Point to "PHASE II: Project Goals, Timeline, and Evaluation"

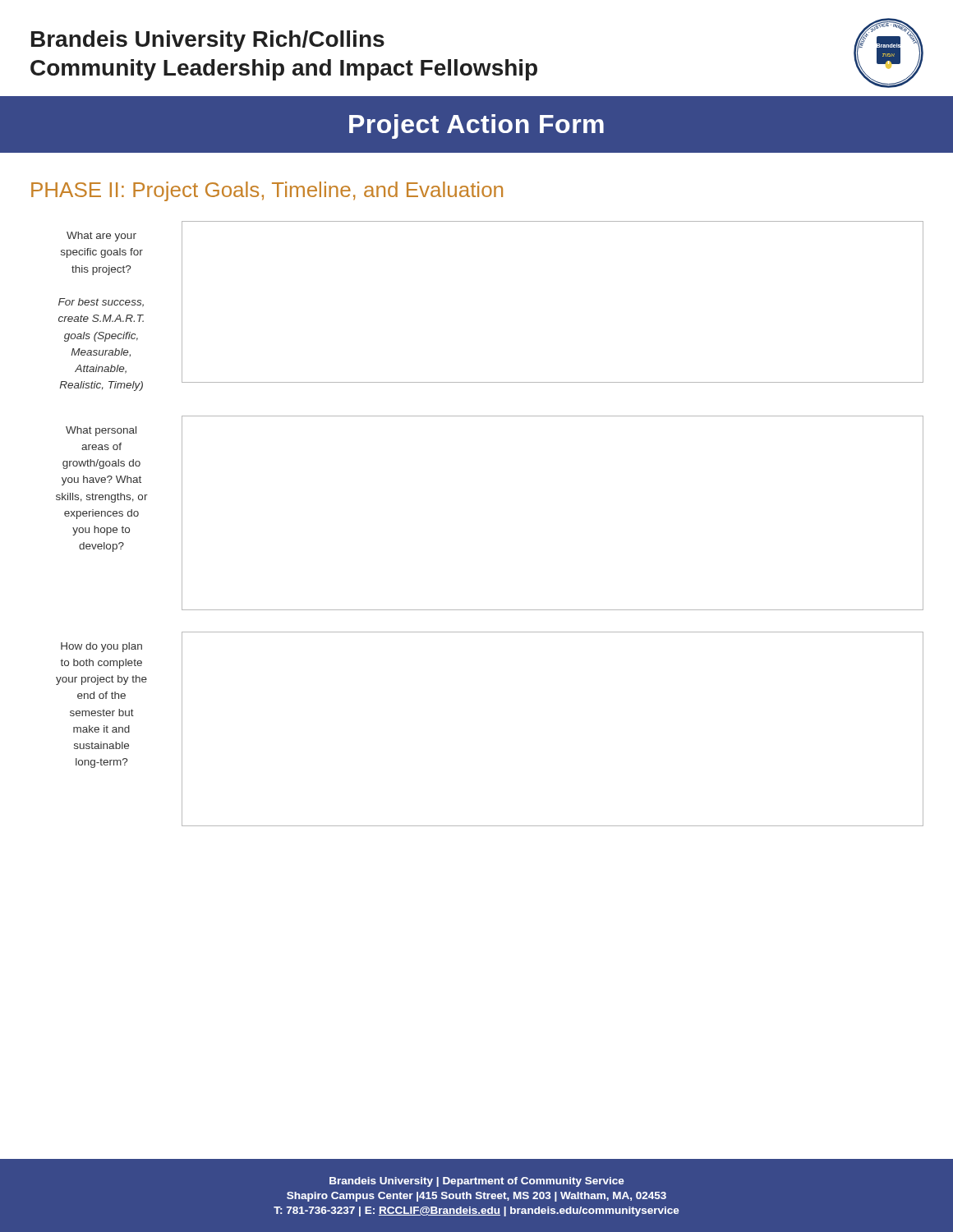point(267,190)
